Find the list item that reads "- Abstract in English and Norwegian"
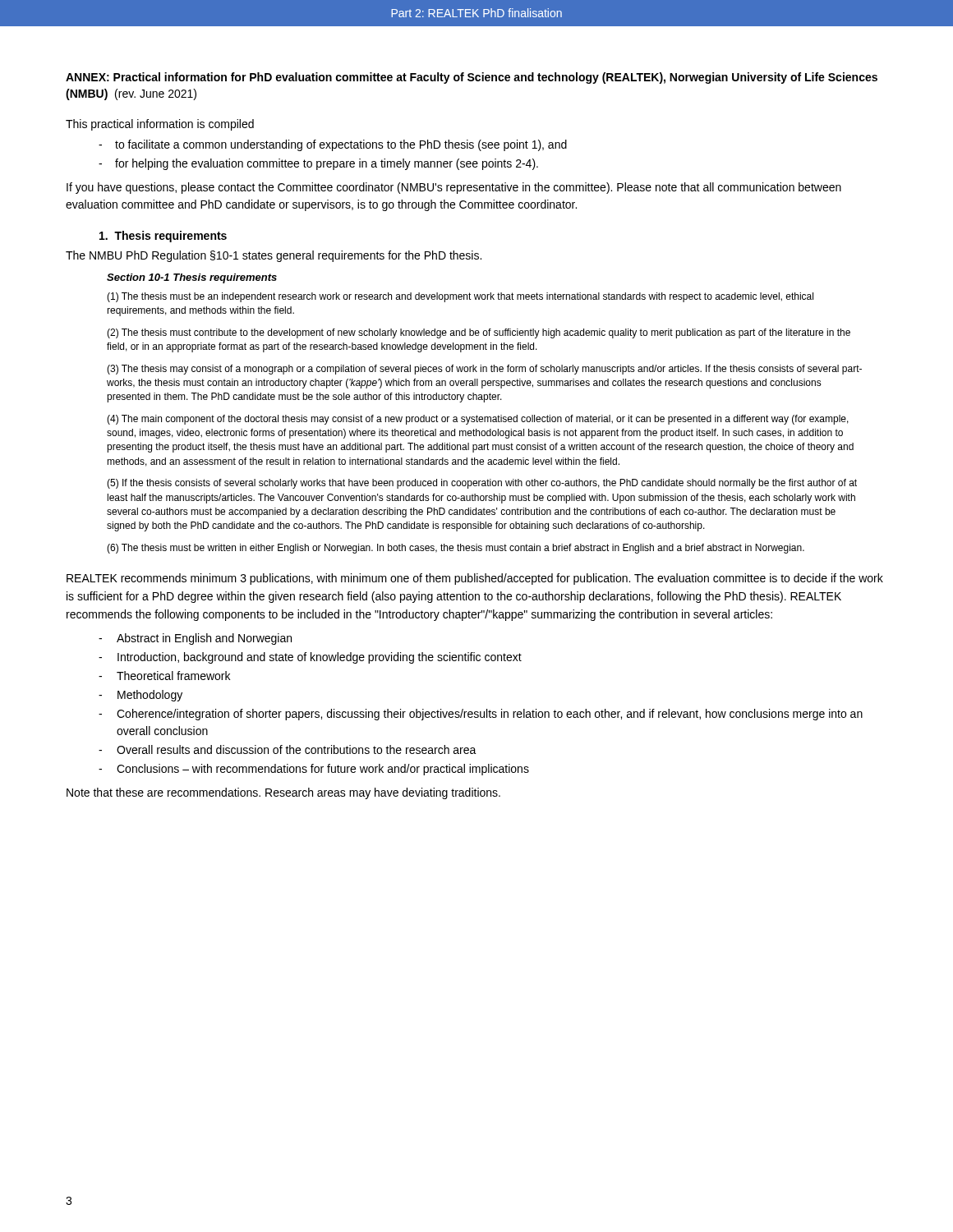 [x=196, y=639]
